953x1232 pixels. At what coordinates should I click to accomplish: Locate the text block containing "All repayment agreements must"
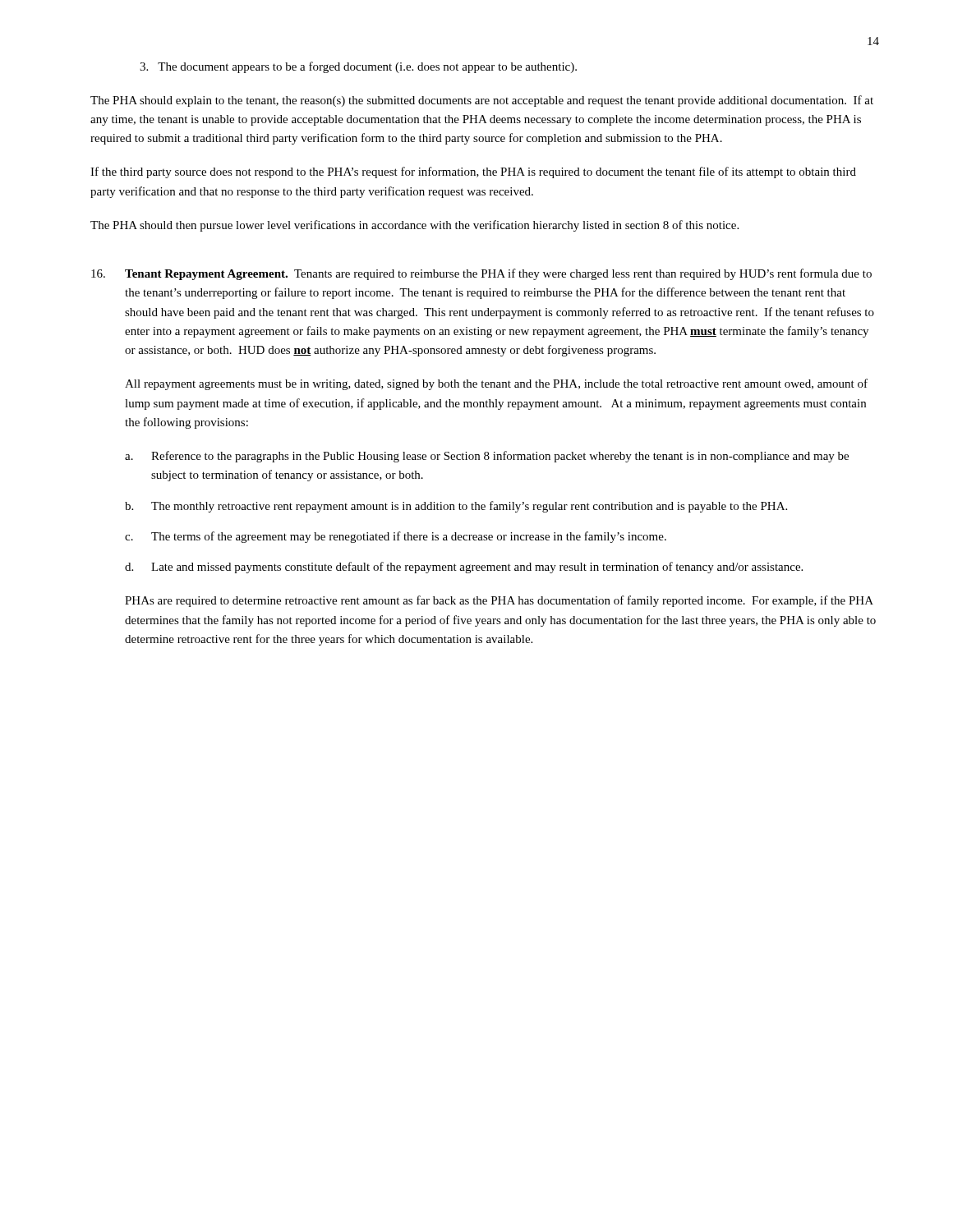(x=496, y=403)
